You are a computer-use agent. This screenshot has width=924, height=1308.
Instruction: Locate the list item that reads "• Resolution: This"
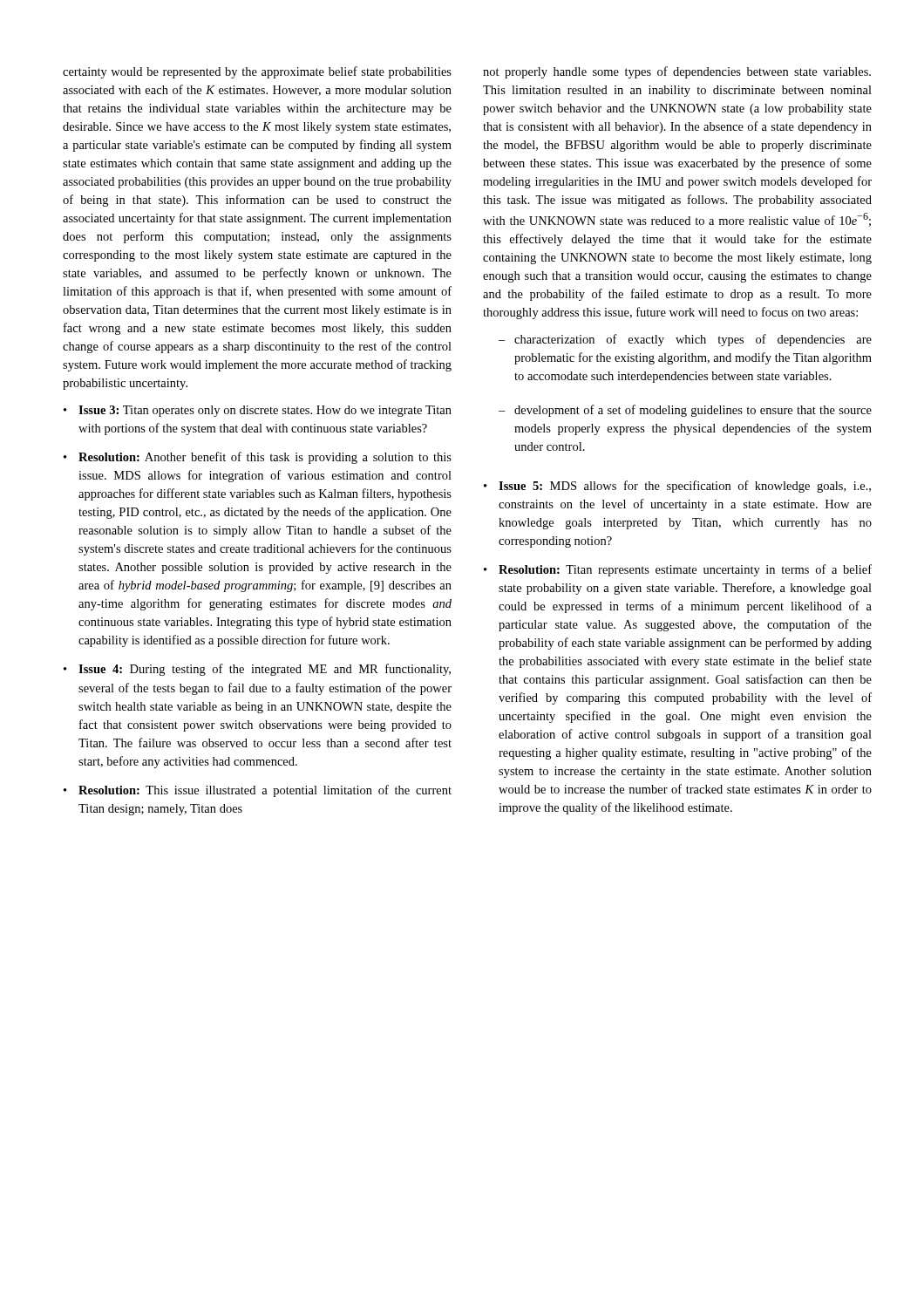(257, 799)
